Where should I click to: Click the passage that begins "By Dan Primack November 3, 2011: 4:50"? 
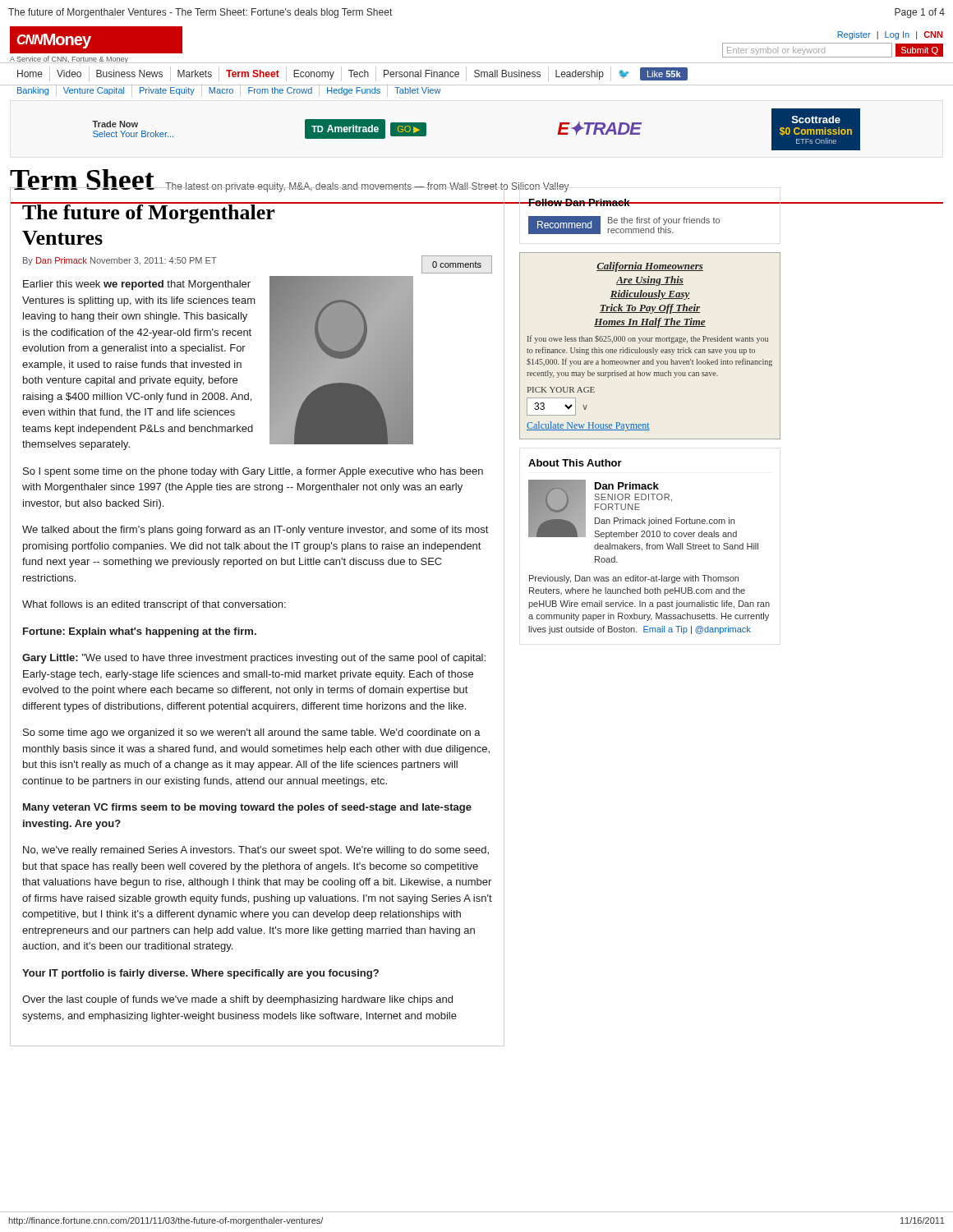[119, 261]
